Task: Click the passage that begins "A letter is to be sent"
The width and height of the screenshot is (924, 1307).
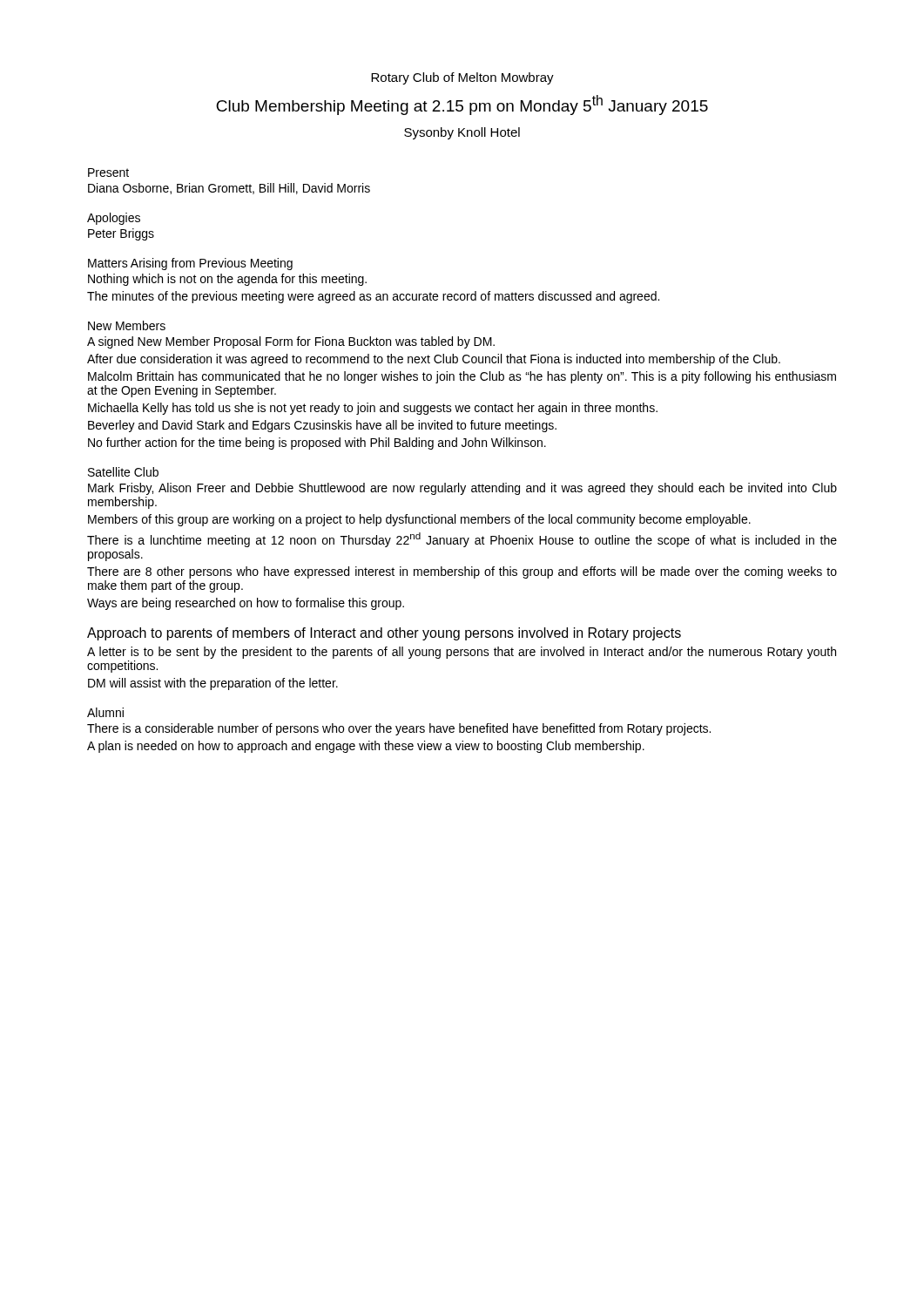Action: (x=462, y=659)
